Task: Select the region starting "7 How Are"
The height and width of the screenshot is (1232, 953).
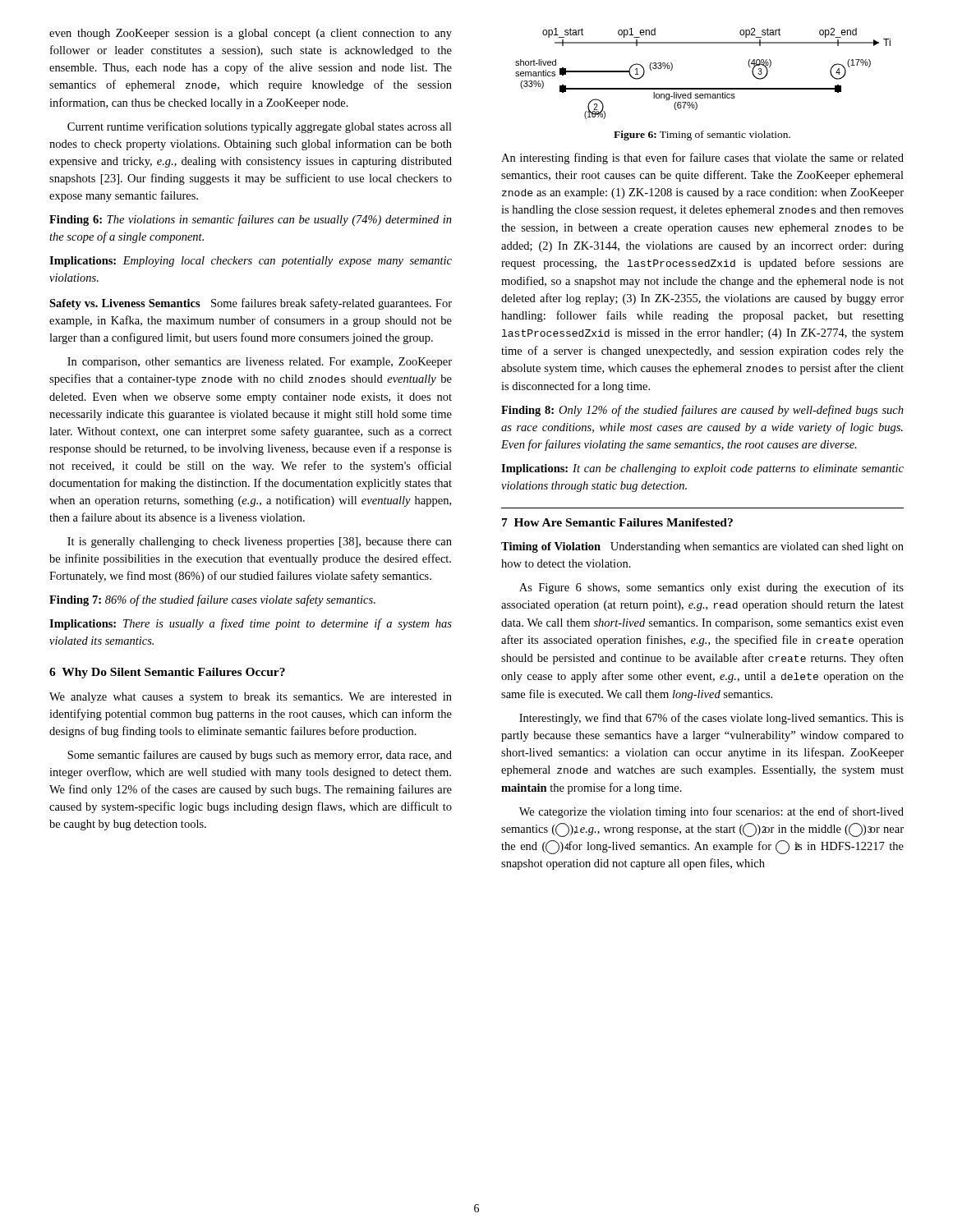Action: coord(617,522)
